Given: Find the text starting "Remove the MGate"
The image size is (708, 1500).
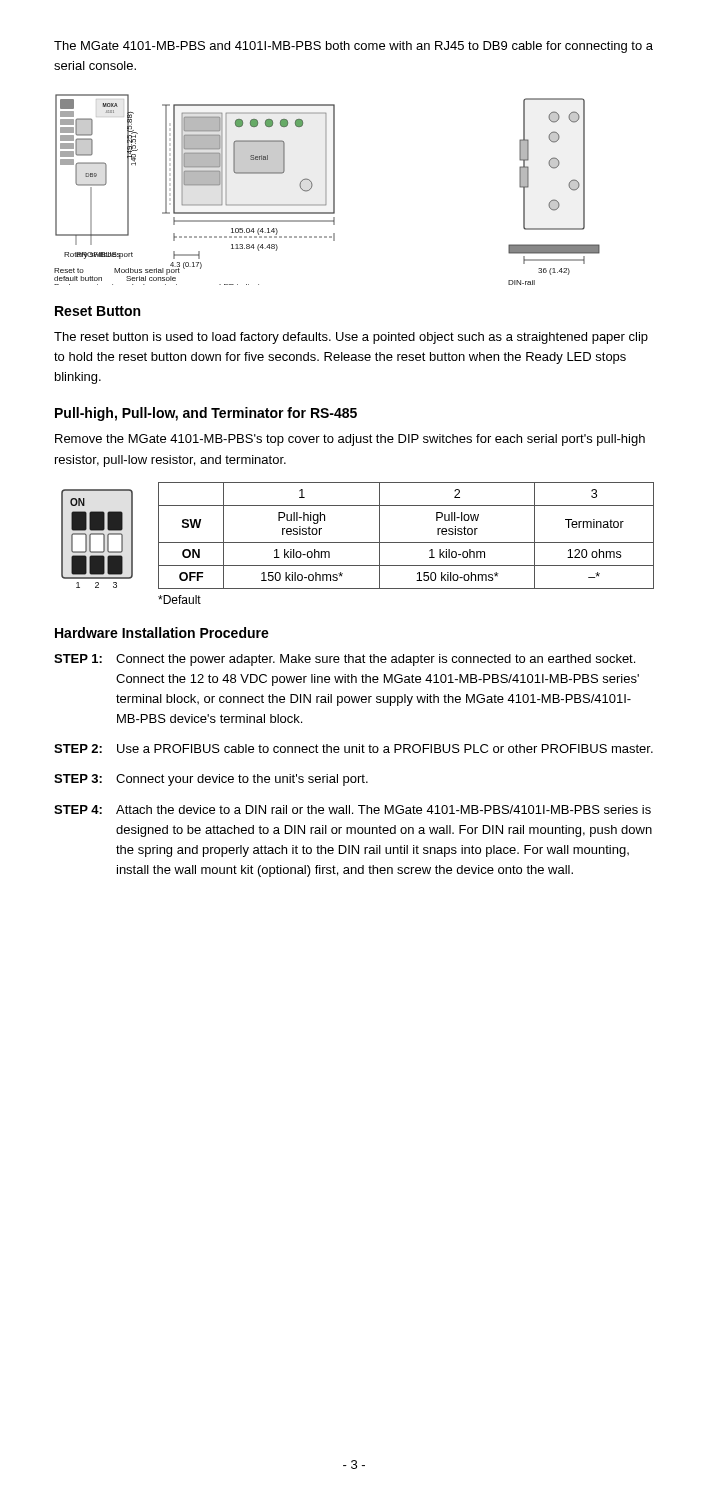Looking at the screenshot, I should (350, 449).
